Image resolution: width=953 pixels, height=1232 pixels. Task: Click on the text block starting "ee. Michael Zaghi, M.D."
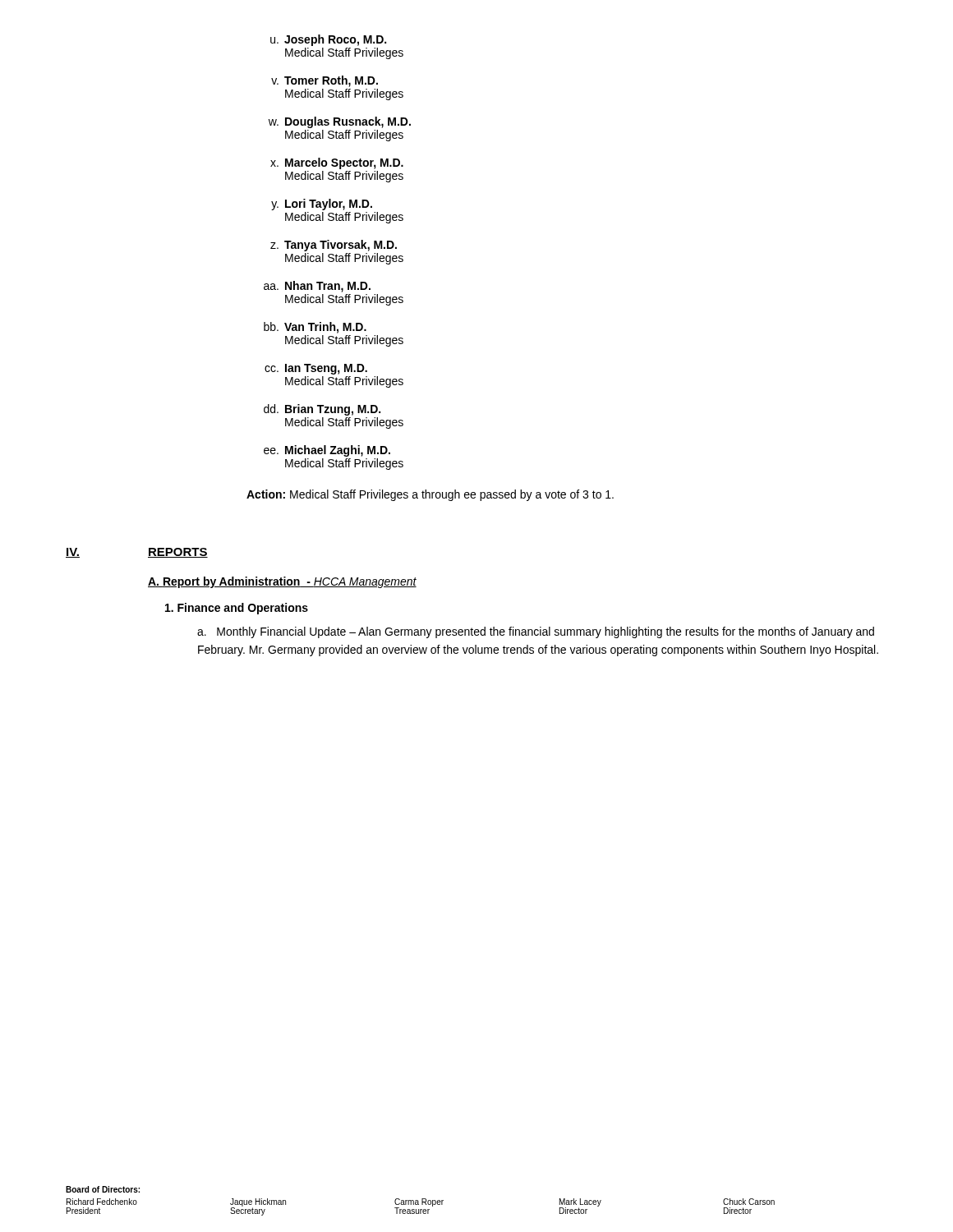(x=327, y=451)
